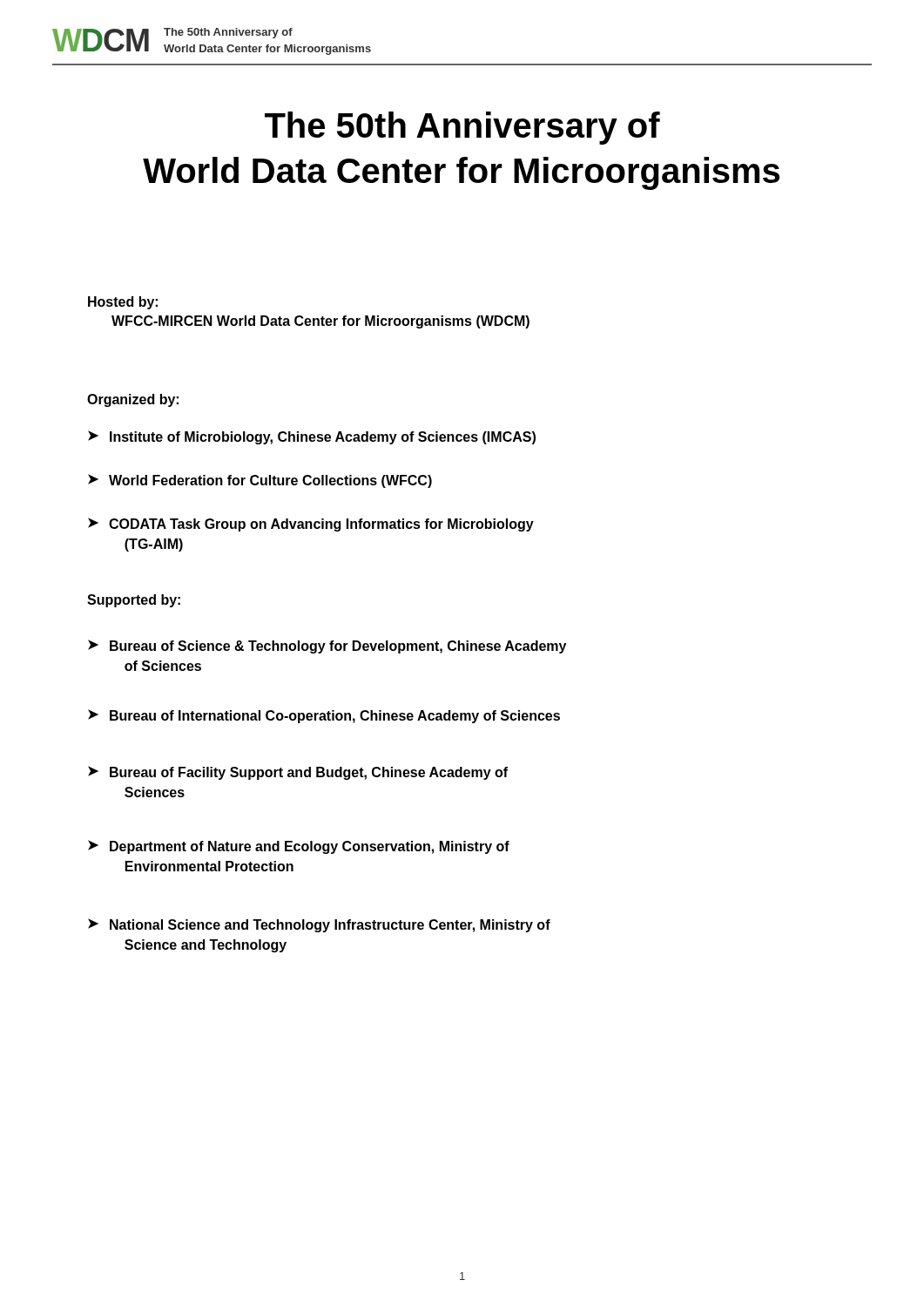Find the region starting "➤ Bureau of International Co-operation, Chinese Academy"
924x1307 pixels.
click(324, 716)
